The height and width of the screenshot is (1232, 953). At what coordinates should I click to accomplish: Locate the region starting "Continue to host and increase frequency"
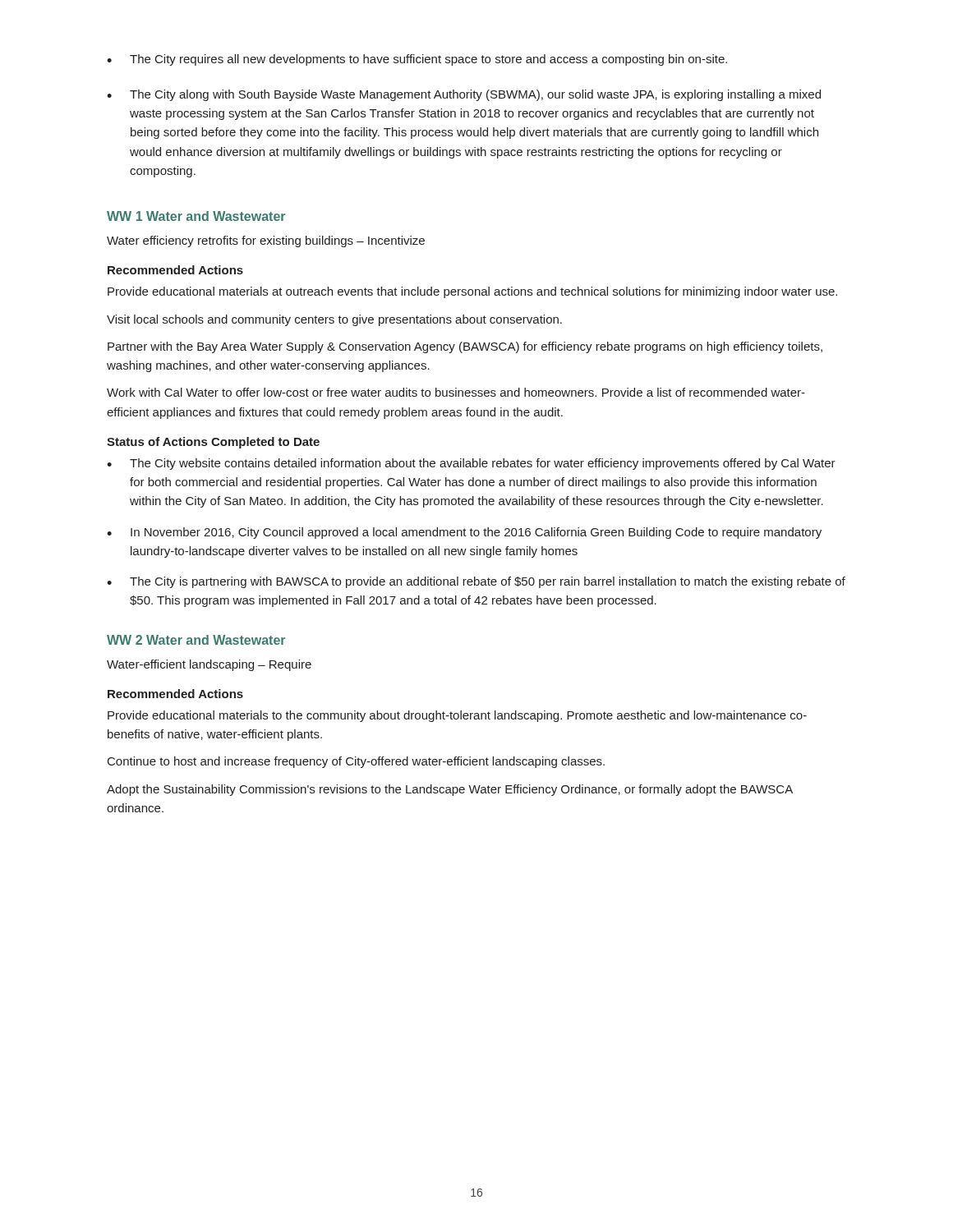tap(356, 761)
